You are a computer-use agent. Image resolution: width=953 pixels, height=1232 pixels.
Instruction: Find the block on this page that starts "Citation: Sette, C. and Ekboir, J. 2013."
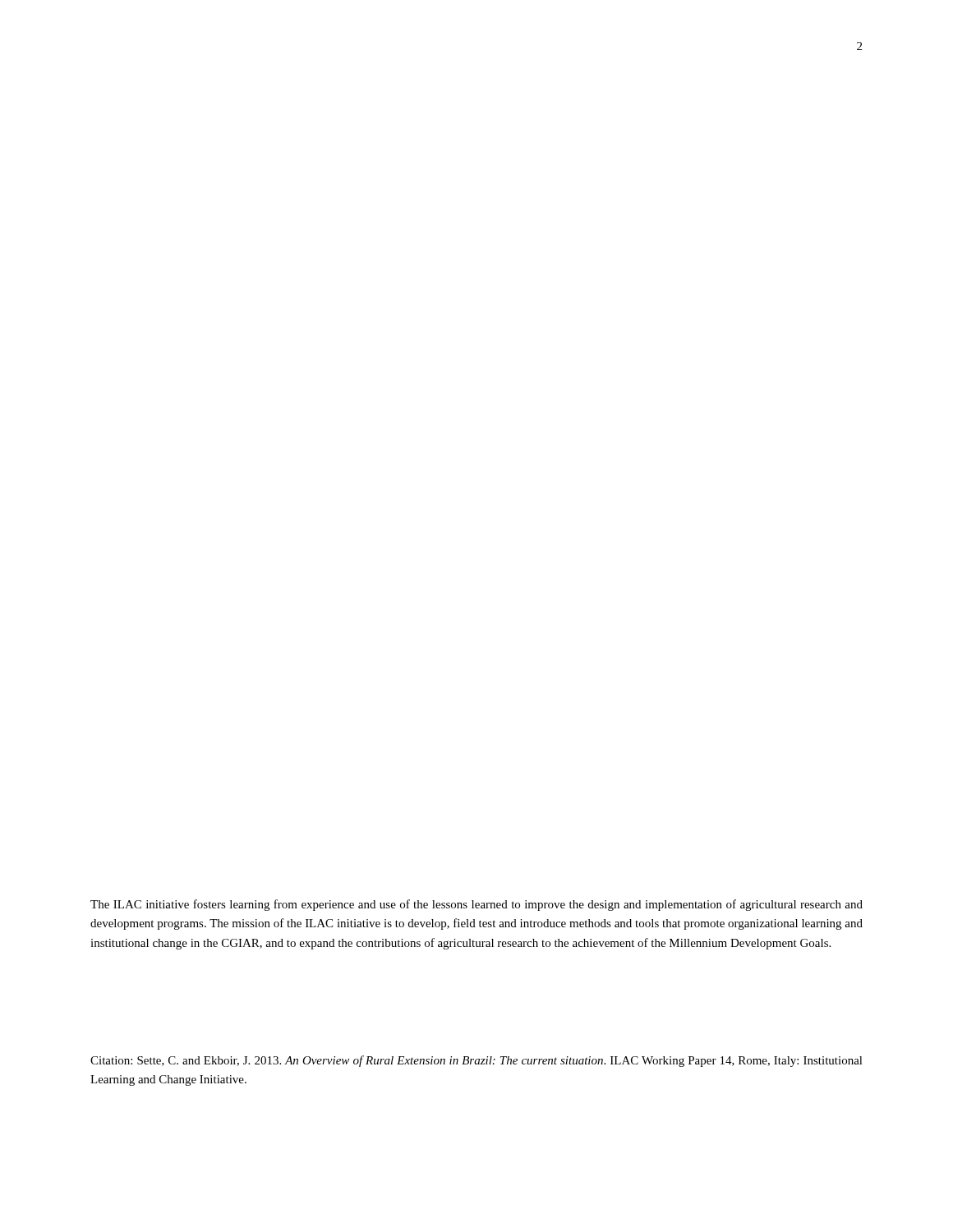click(476, 1070)
